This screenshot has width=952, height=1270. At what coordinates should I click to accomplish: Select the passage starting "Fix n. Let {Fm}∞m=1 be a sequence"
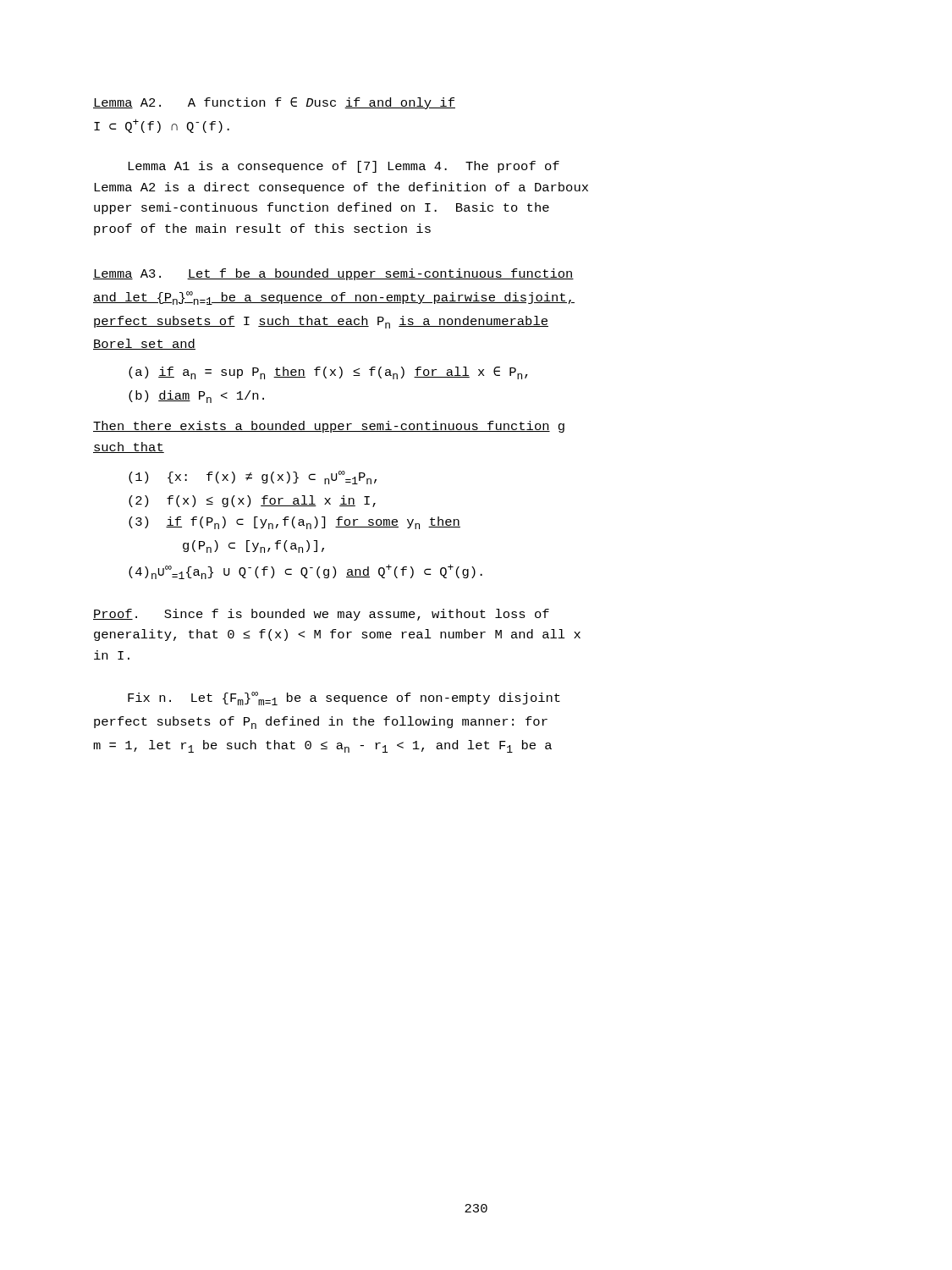point(327,722)
